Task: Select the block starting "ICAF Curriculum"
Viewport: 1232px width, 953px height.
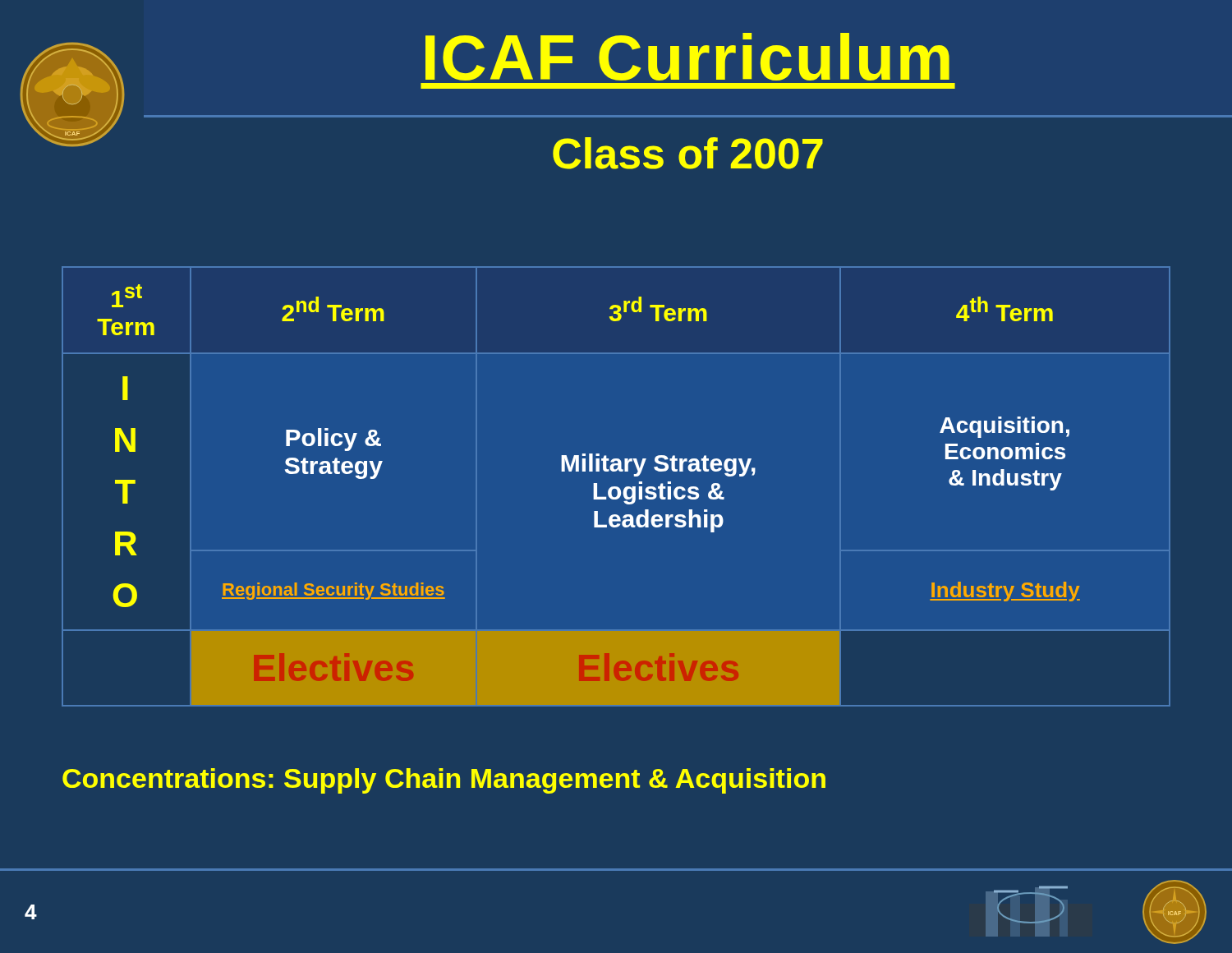Action: (x=688, y=57)
